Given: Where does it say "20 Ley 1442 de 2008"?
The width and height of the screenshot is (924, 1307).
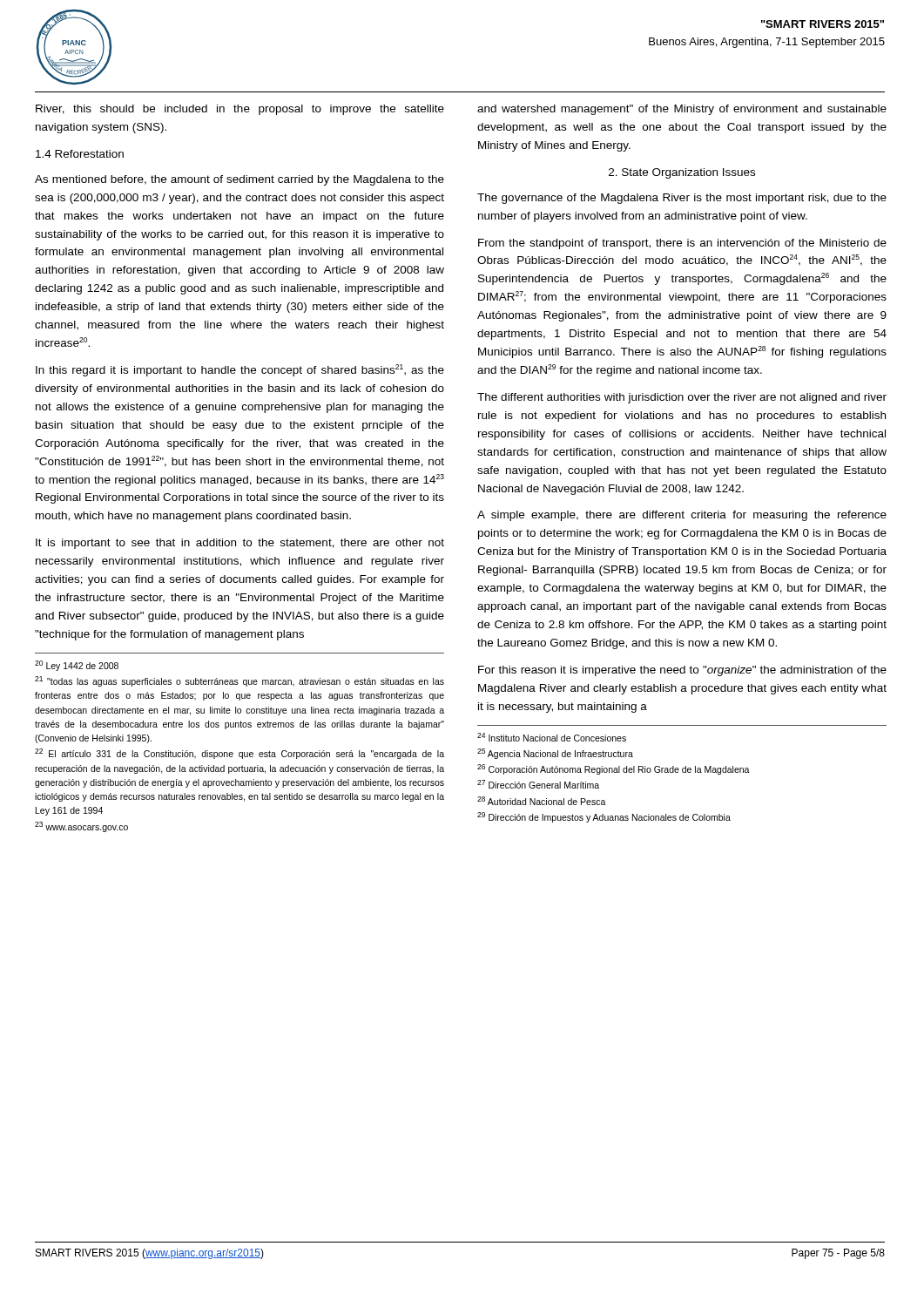Looking at the screenshot, I should point(77,666).
